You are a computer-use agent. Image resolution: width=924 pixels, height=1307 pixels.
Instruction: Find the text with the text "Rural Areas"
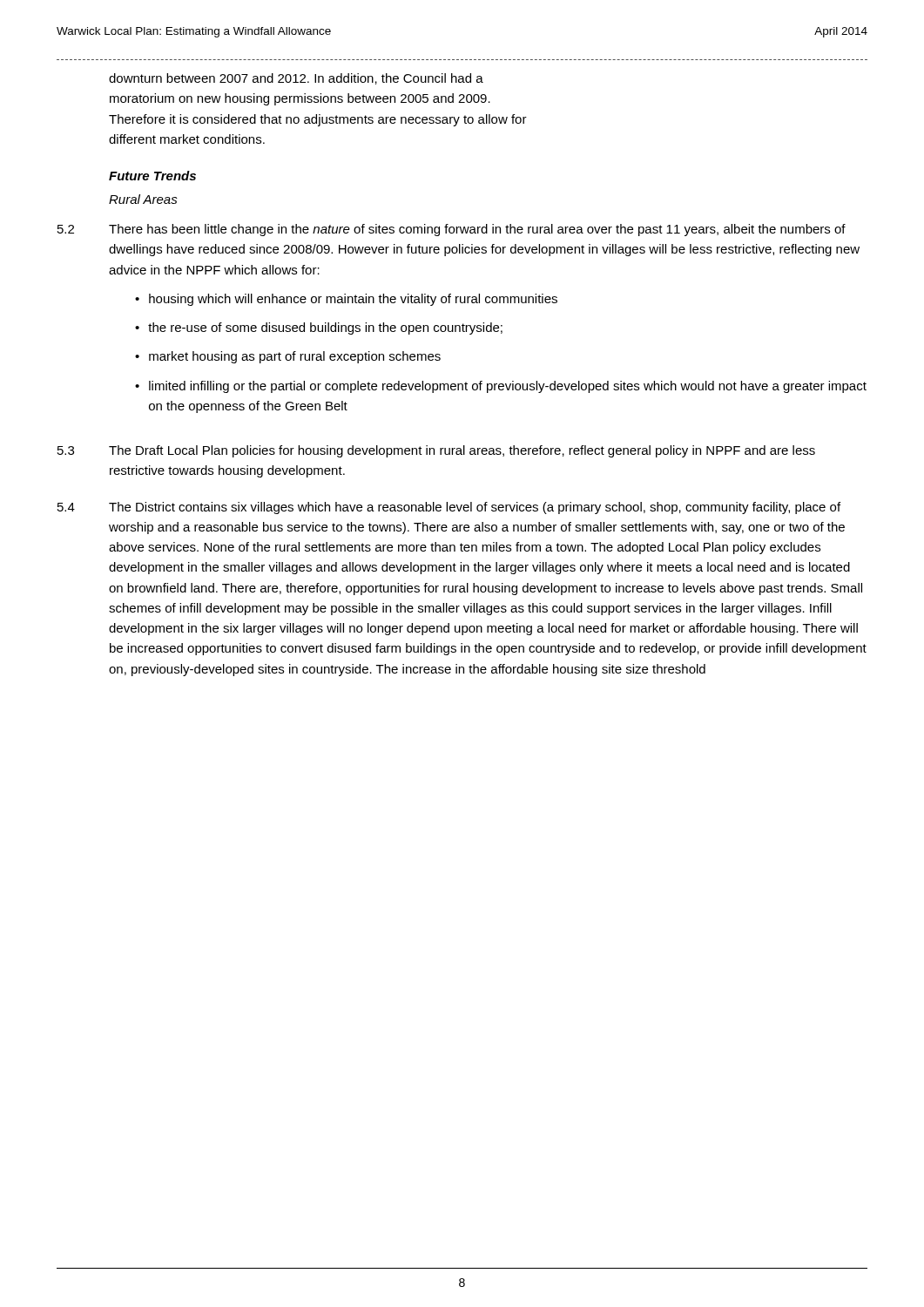(143, 199)
